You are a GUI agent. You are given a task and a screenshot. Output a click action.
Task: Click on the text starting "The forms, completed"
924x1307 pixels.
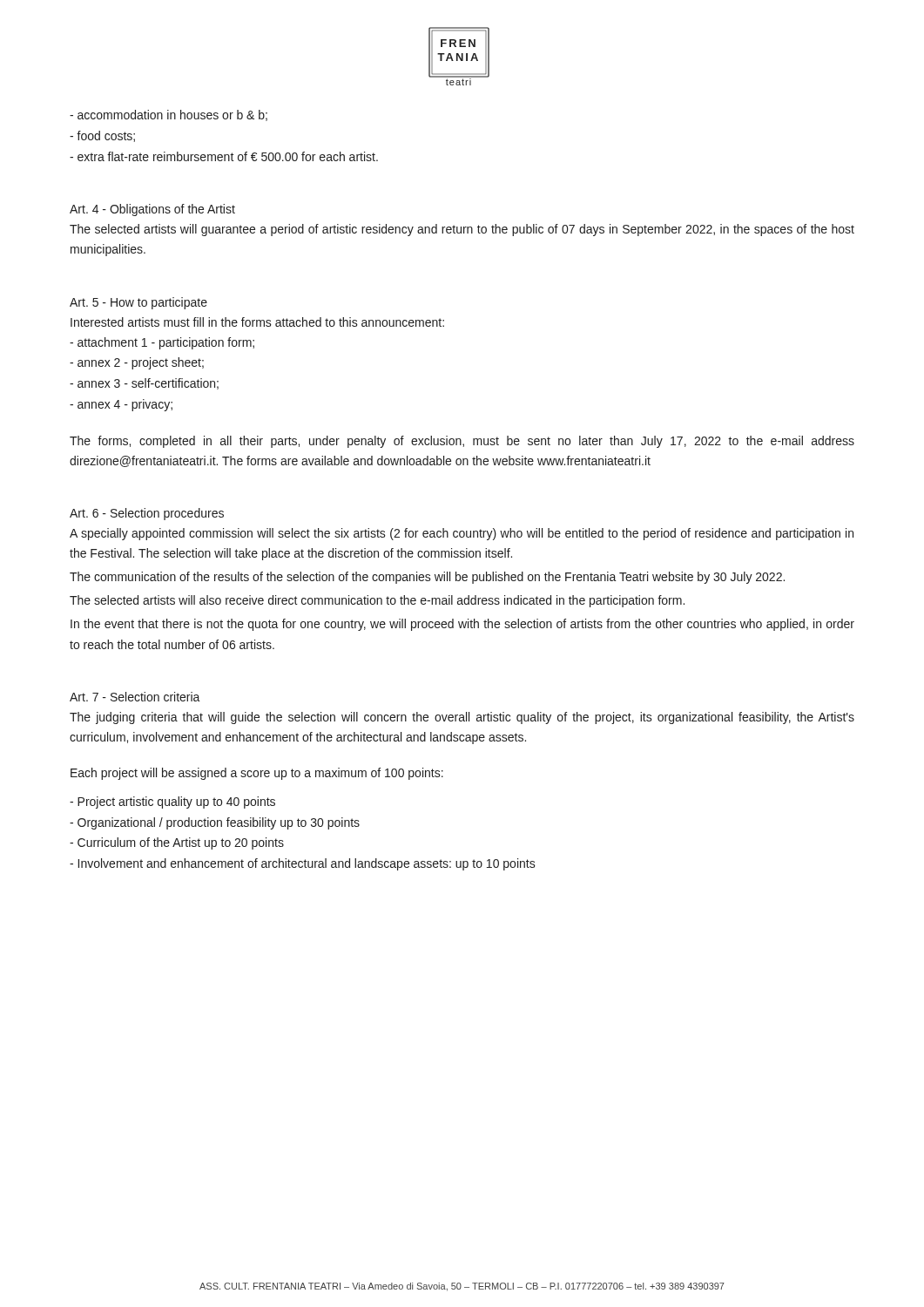(462, 451)
